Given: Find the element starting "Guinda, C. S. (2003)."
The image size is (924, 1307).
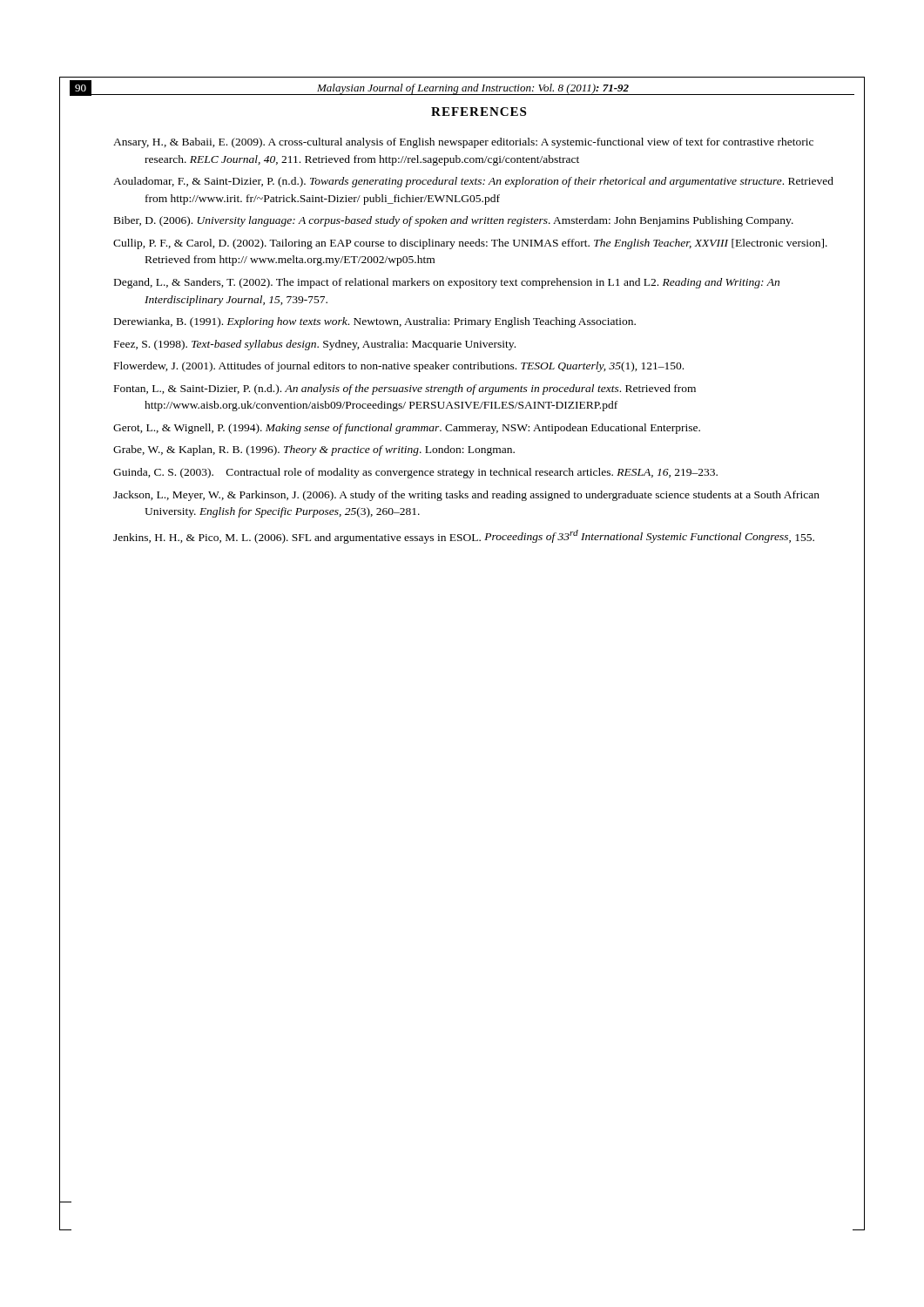Looking at the screenshot, I should click(x=416, y=472).
